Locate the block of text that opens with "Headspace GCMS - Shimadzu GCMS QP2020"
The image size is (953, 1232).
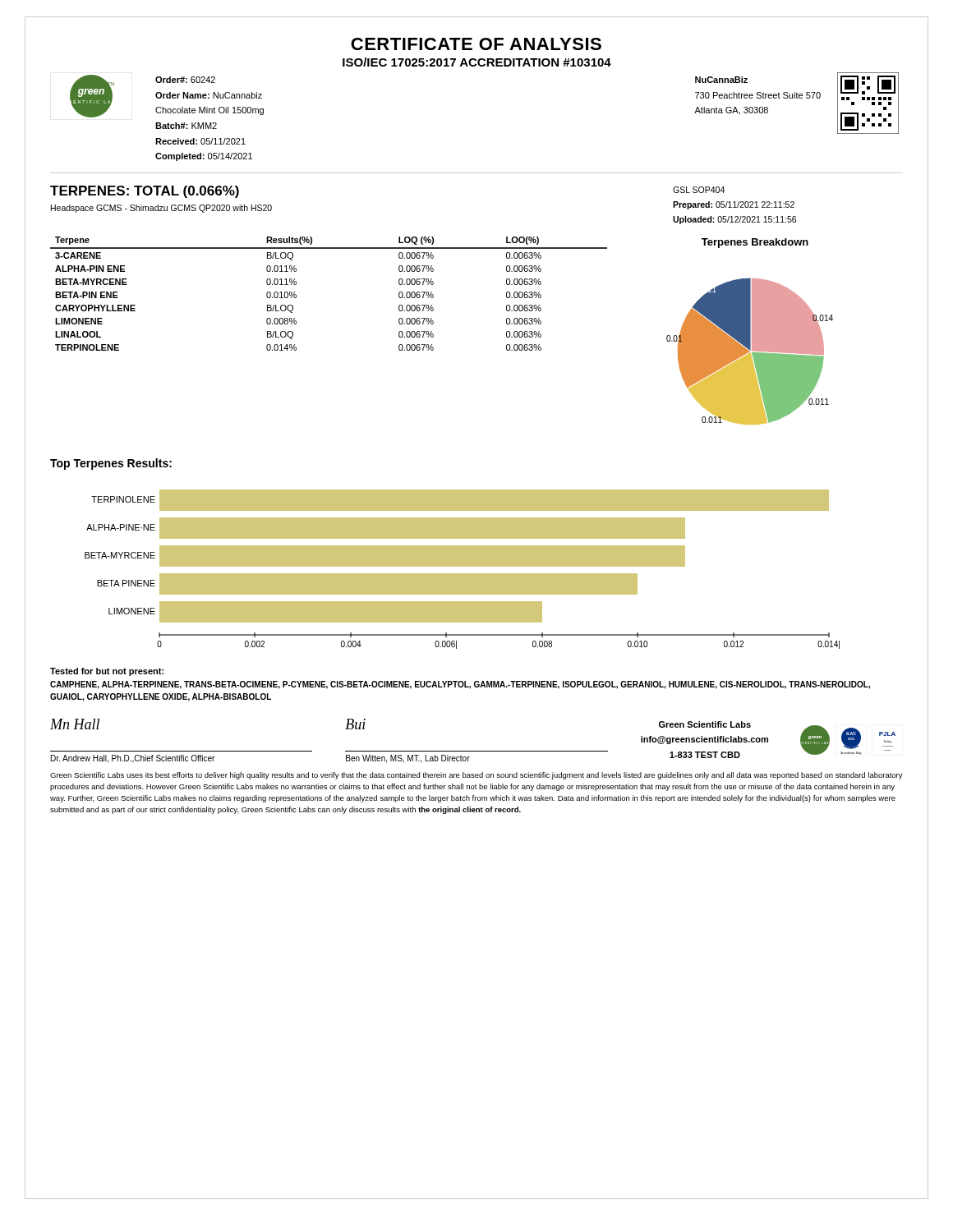tap(161, 208)
